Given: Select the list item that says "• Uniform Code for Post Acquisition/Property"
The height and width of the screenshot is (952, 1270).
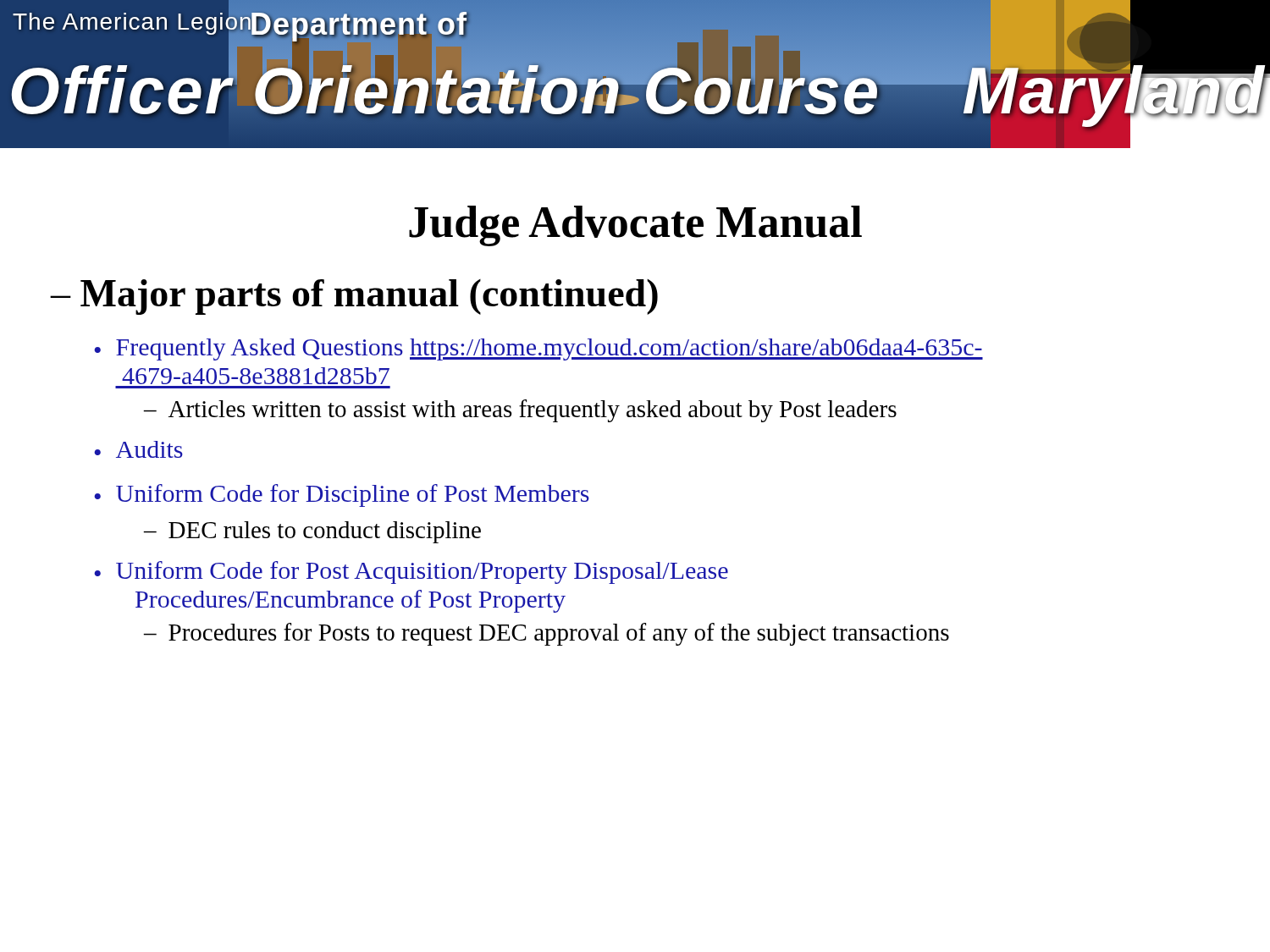Looking at the screenshot, I should pos(411,585).
